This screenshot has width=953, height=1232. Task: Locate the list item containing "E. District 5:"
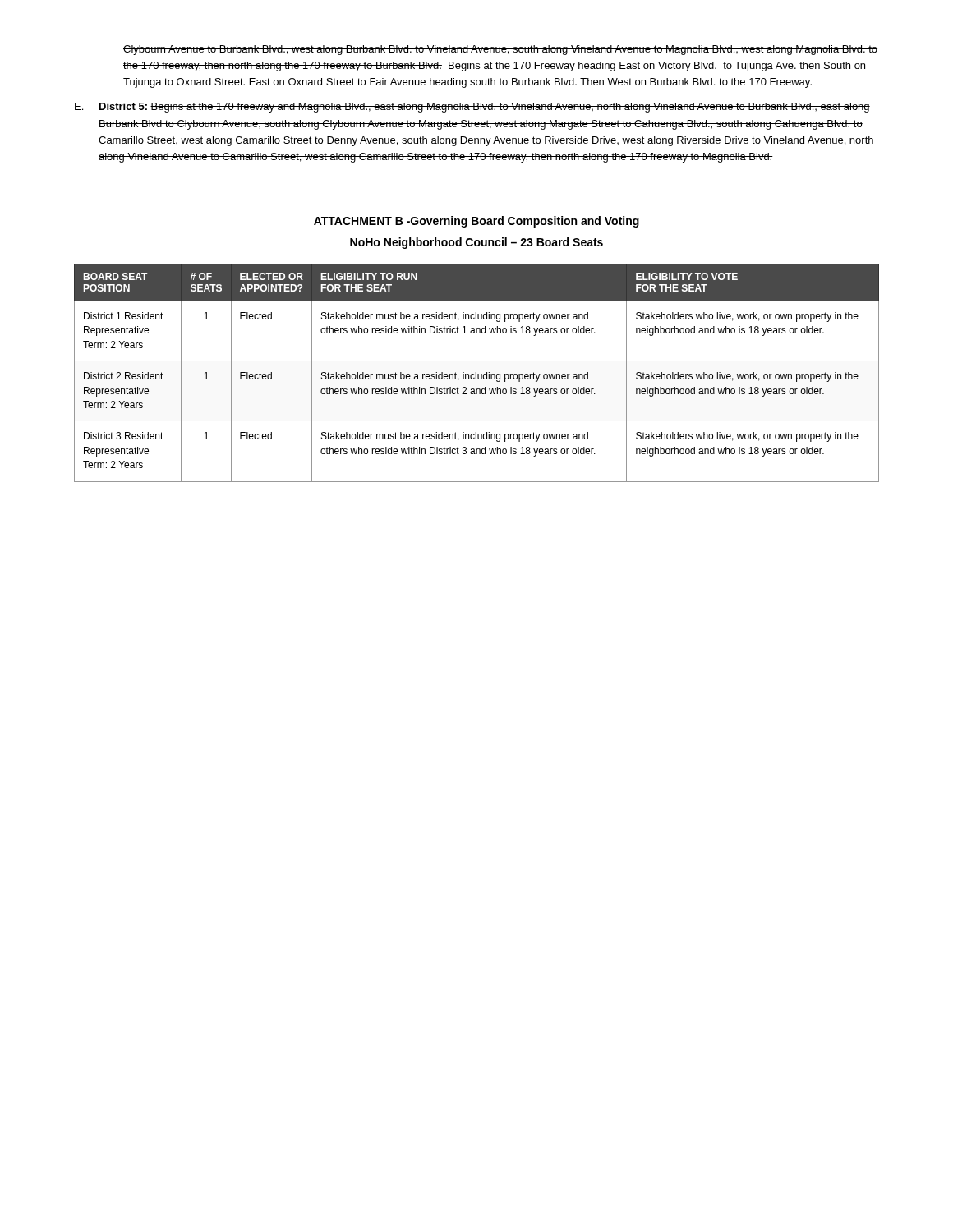coord(476,132)
